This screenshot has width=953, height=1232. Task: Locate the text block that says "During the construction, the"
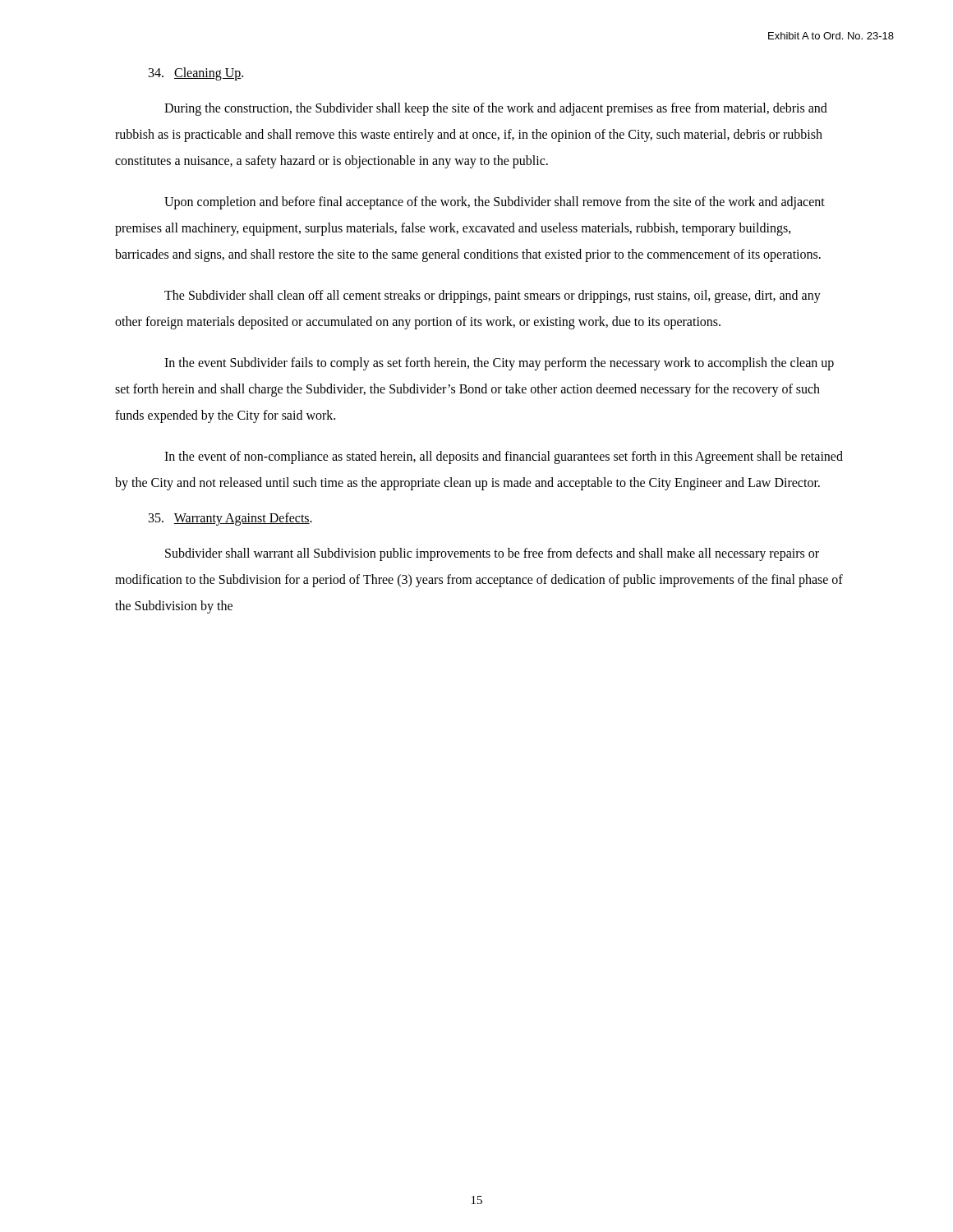click(471, 134)
